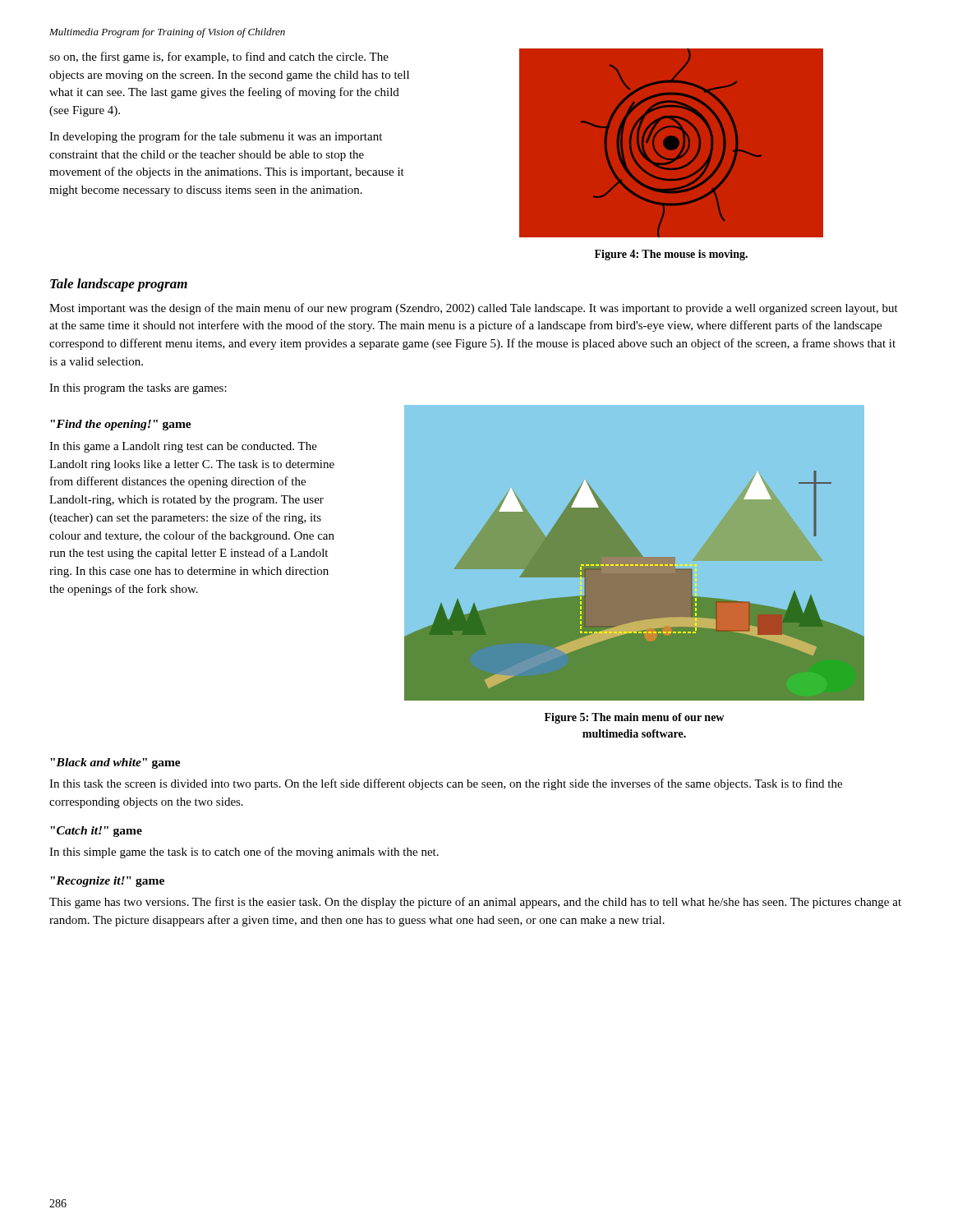Find the text block with the text "In this simple game the"
This screenshot has height=1232, width=953.
(x=244, y=853)
